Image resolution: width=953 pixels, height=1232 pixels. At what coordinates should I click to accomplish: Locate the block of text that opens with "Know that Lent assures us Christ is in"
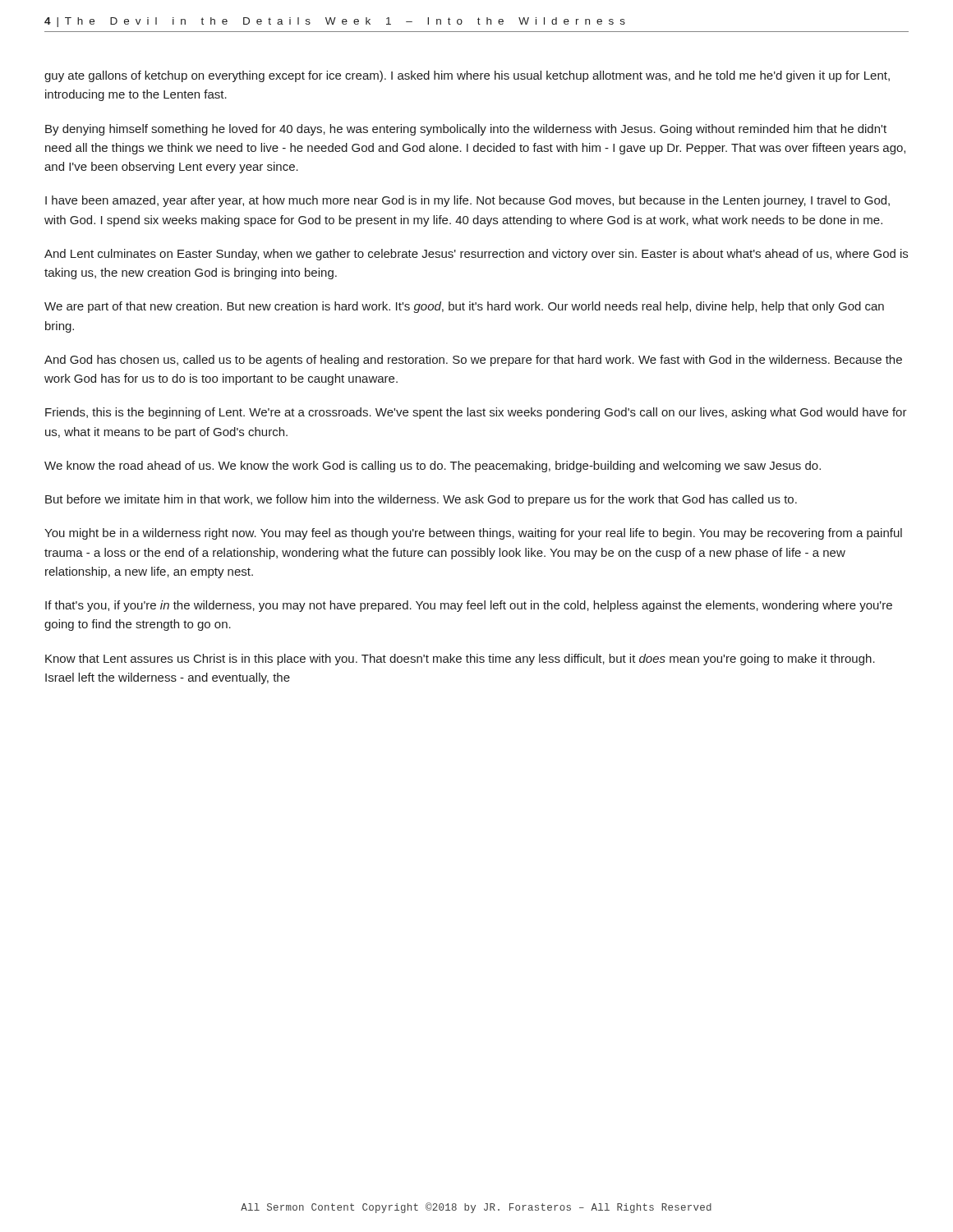(x=460, y=667)
